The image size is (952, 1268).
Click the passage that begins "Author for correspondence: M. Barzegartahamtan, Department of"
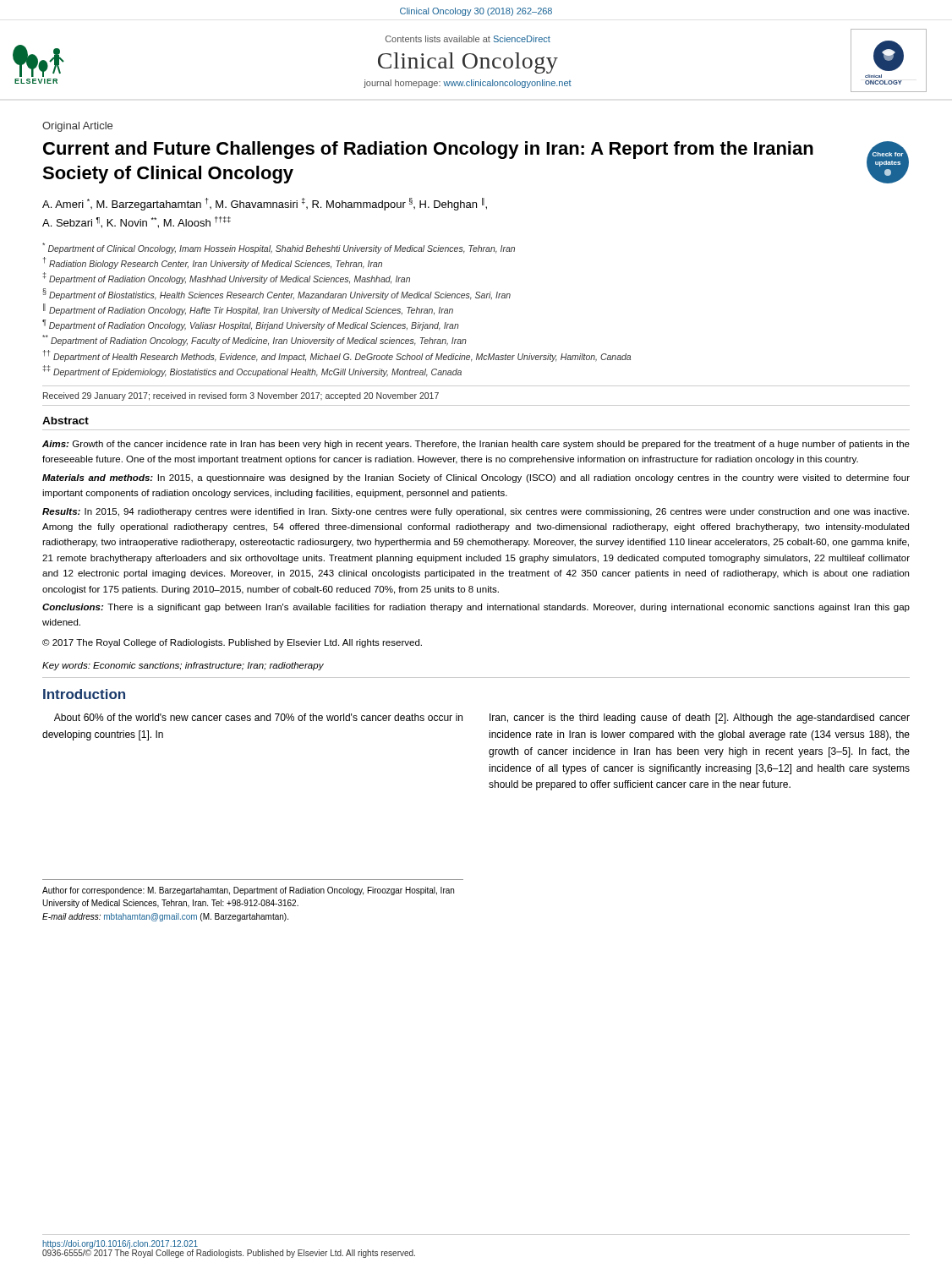pyautogui.click(x=249, y=903)
